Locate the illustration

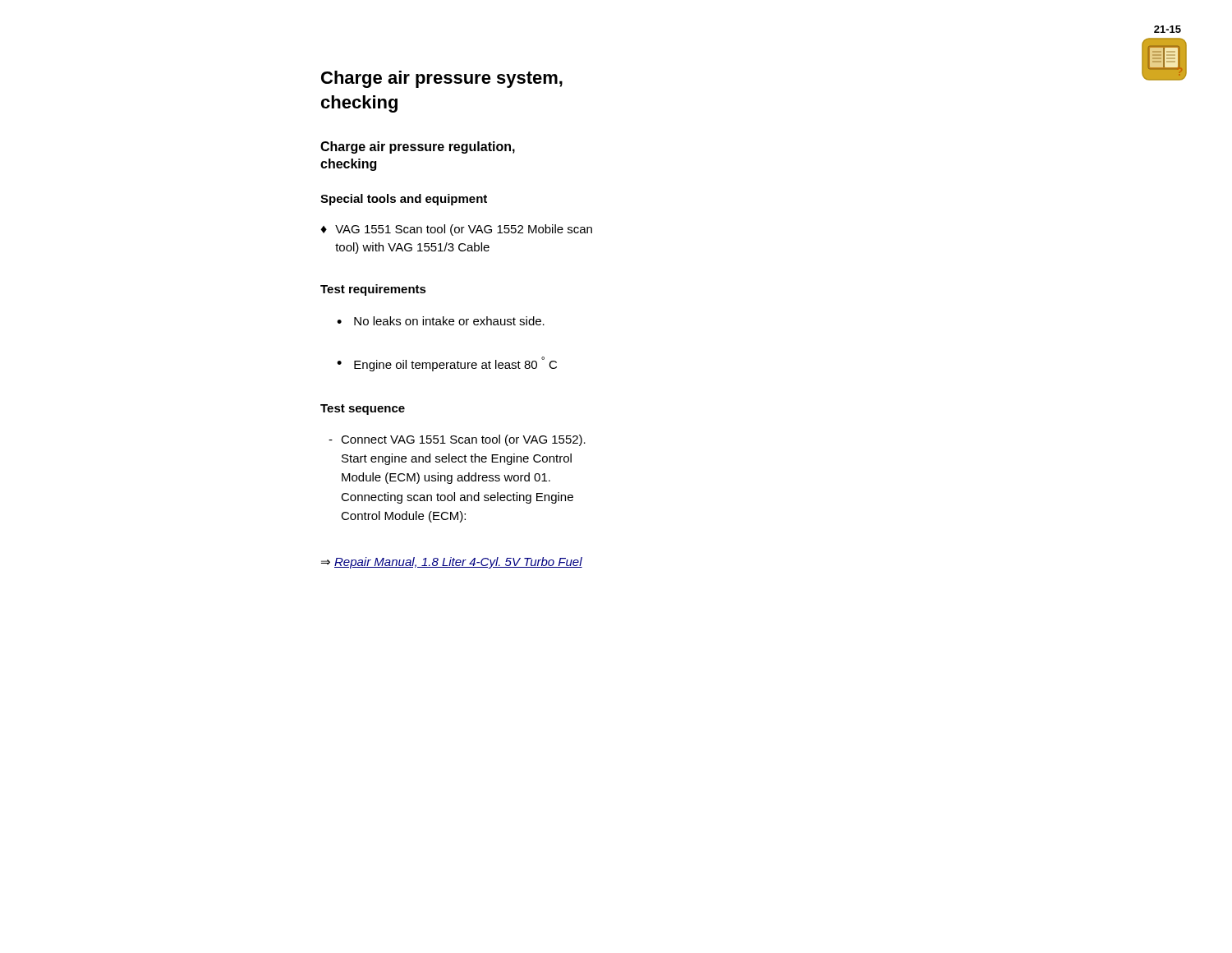(1164, 59)
